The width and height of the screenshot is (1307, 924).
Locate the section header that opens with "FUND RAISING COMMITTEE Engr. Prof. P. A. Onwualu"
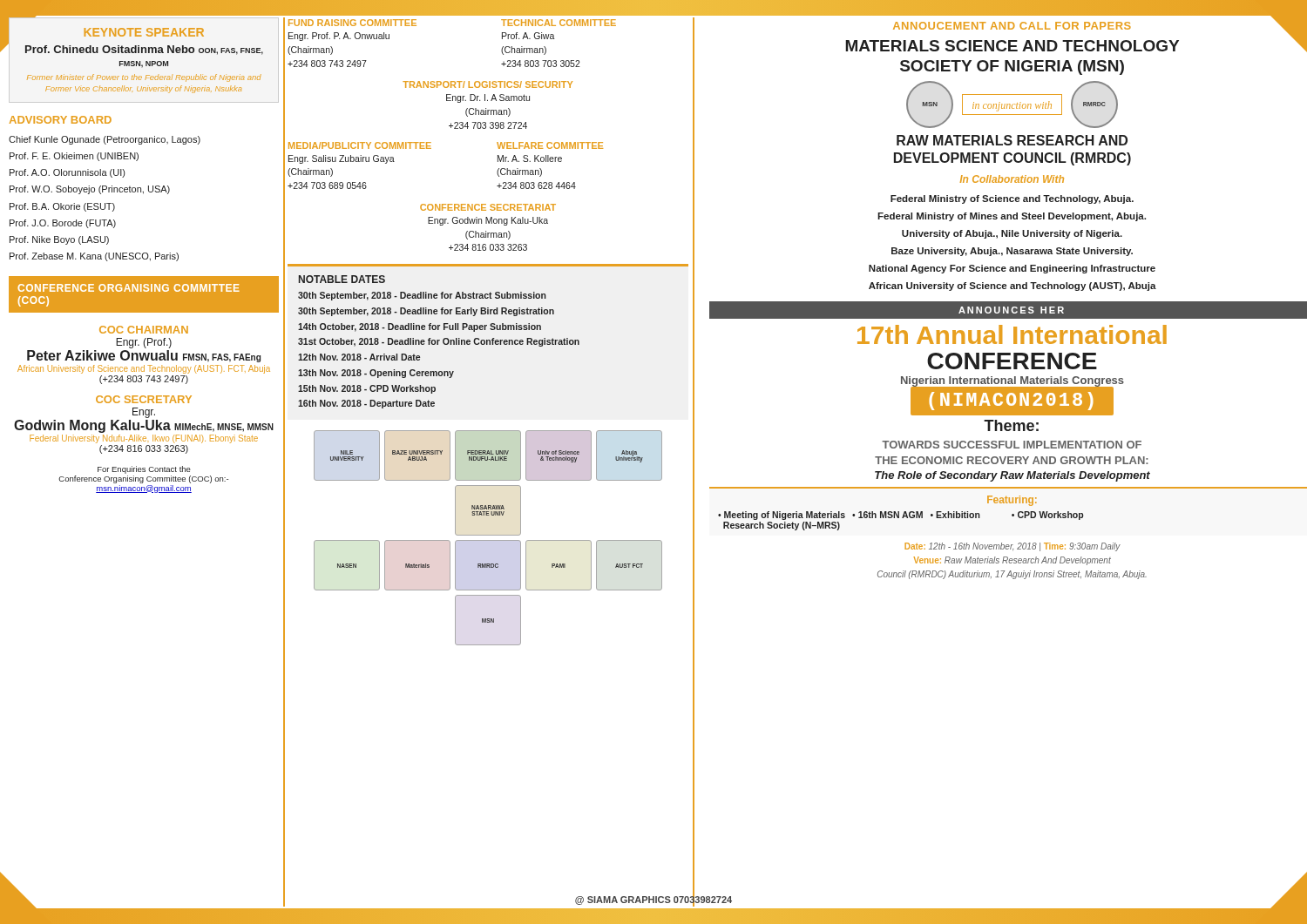click(x=381, y=44)
